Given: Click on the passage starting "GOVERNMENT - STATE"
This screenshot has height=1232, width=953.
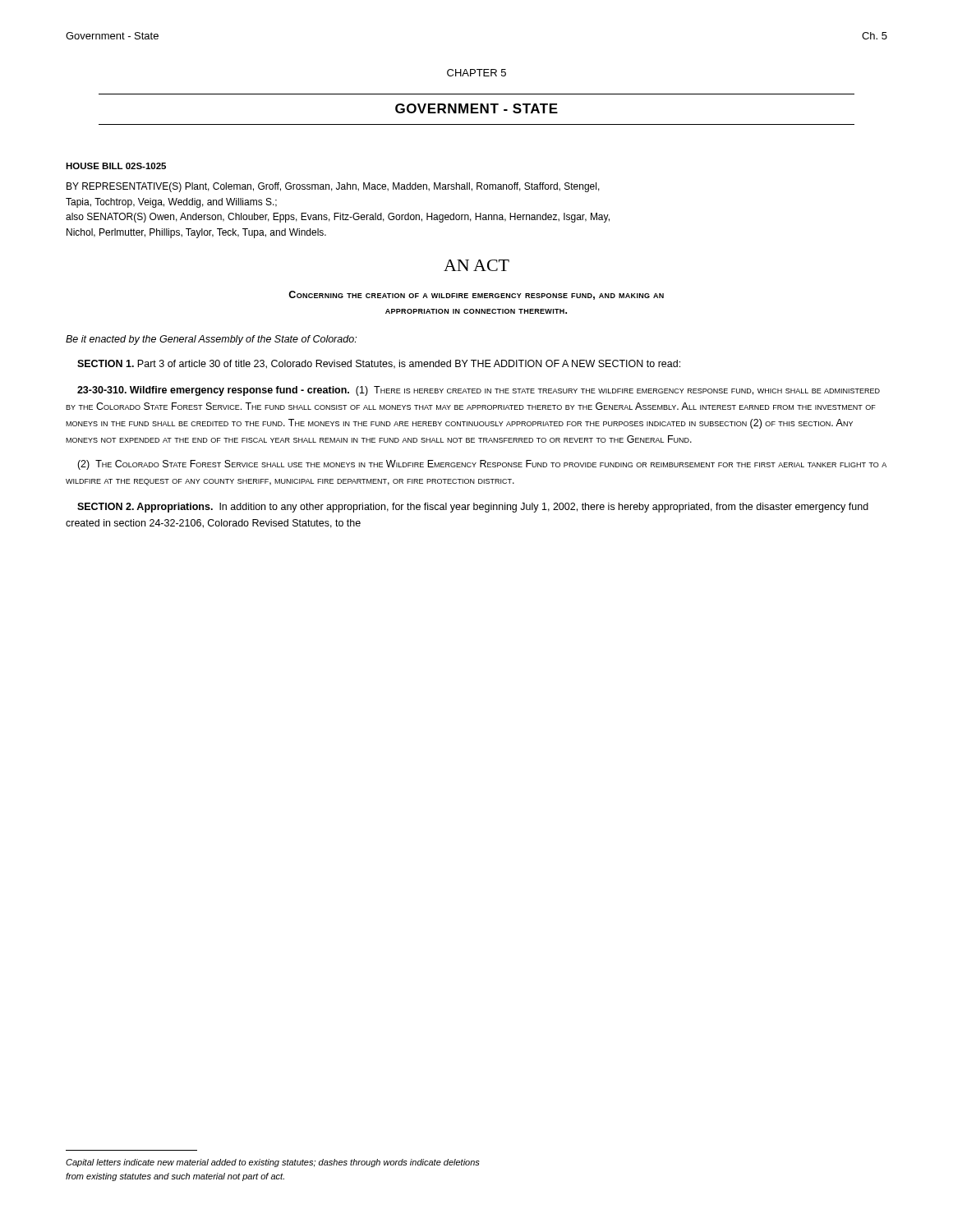Looking at the screenshot, I should [x=476, y=109].
